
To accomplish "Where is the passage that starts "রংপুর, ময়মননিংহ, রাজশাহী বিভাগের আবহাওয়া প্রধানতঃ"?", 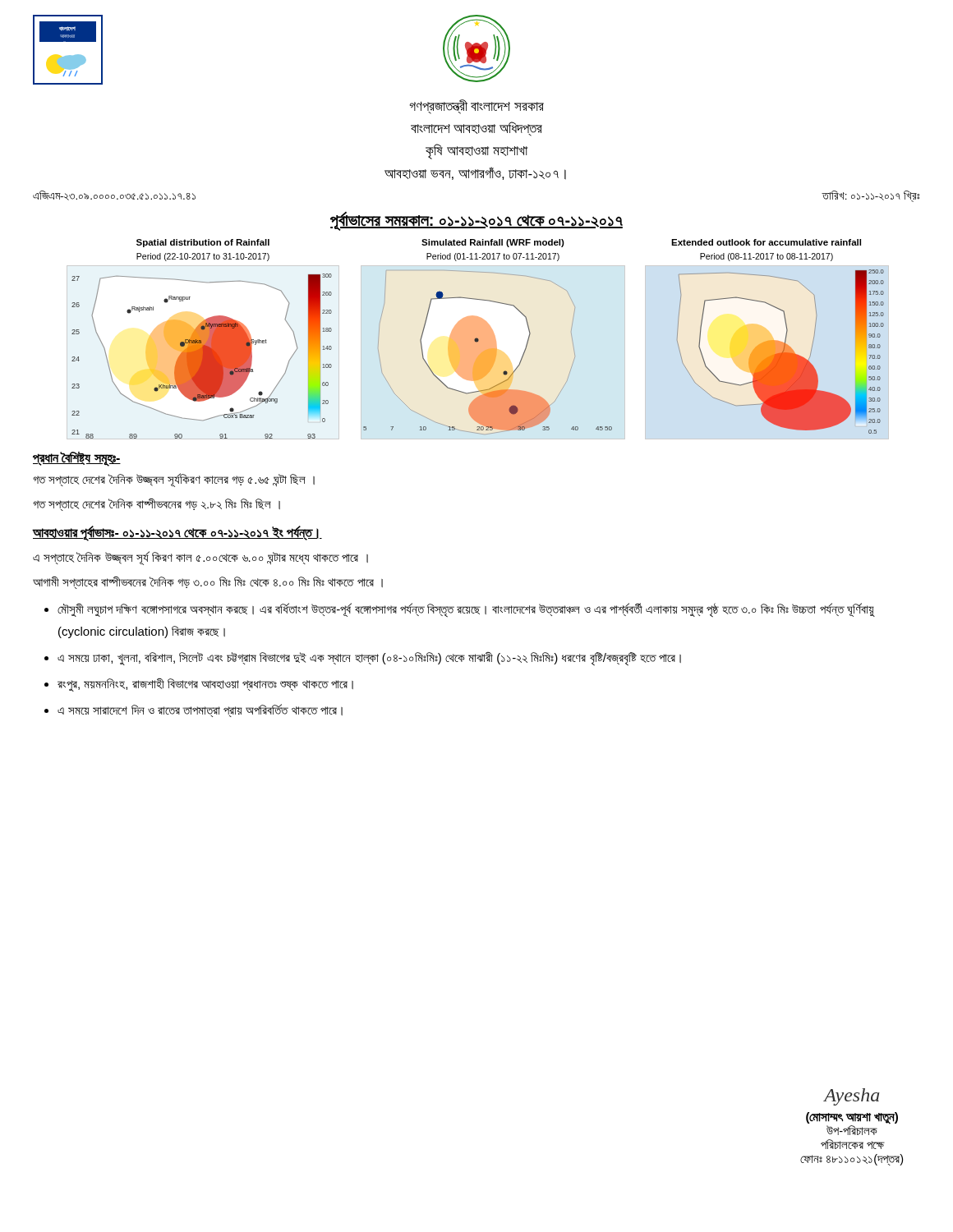I will tap(206, 684).
